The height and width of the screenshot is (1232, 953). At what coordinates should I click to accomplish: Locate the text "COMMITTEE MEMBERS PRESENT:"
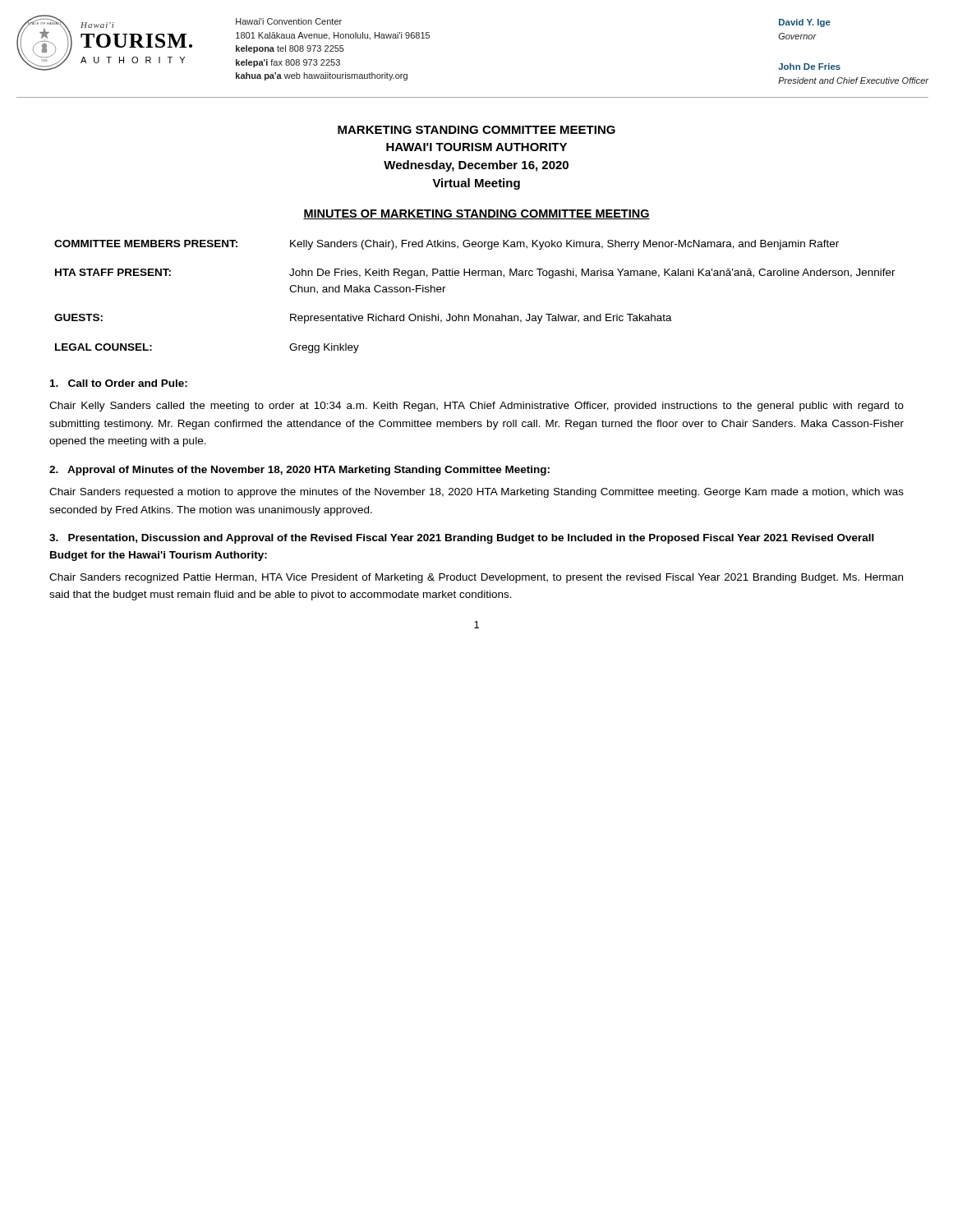coord(146,243)
